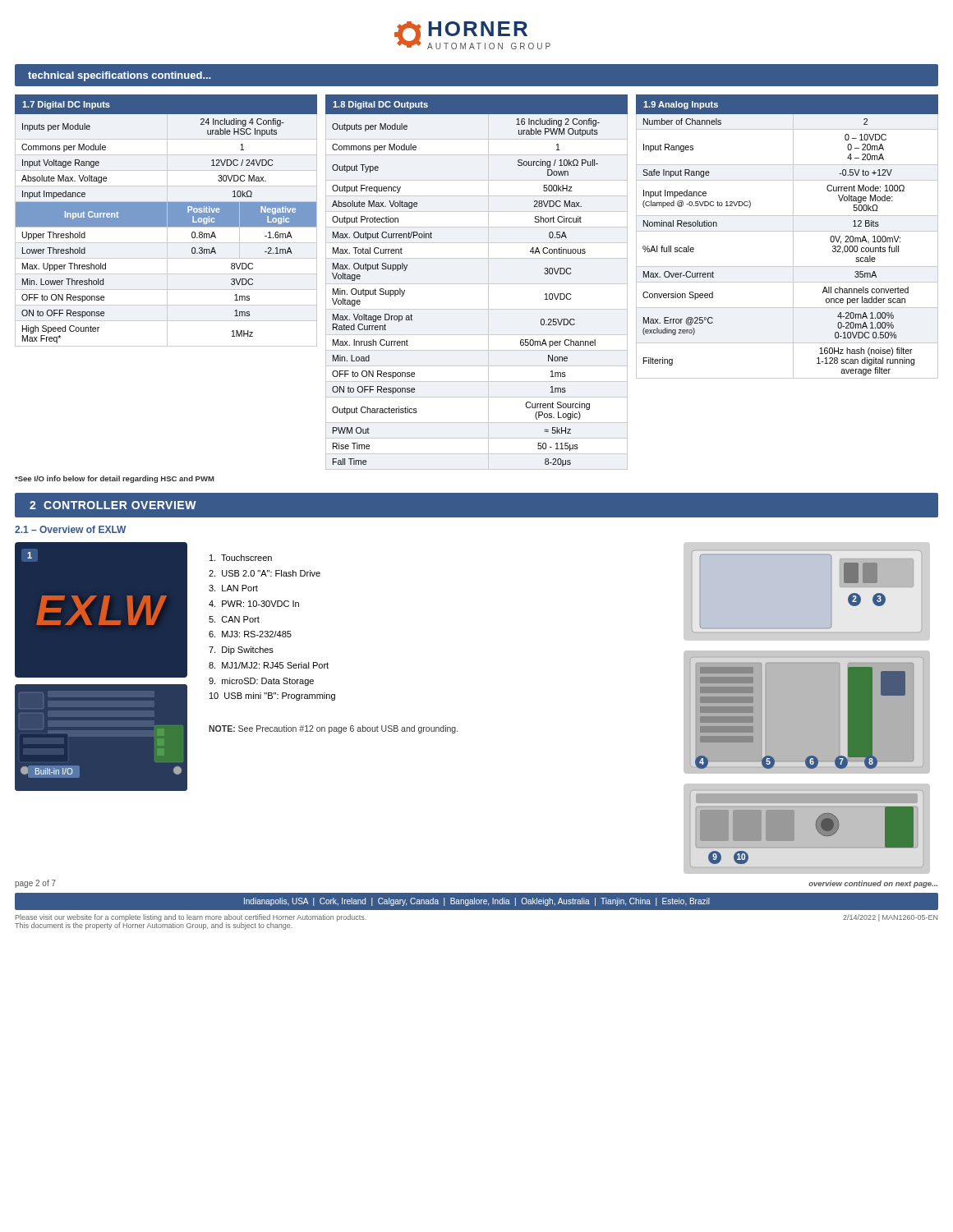Click on the text block starting "2.1 – Overview of EXLW"
Viewport: 953px width, 1232px height.
[x=70, y=530]
